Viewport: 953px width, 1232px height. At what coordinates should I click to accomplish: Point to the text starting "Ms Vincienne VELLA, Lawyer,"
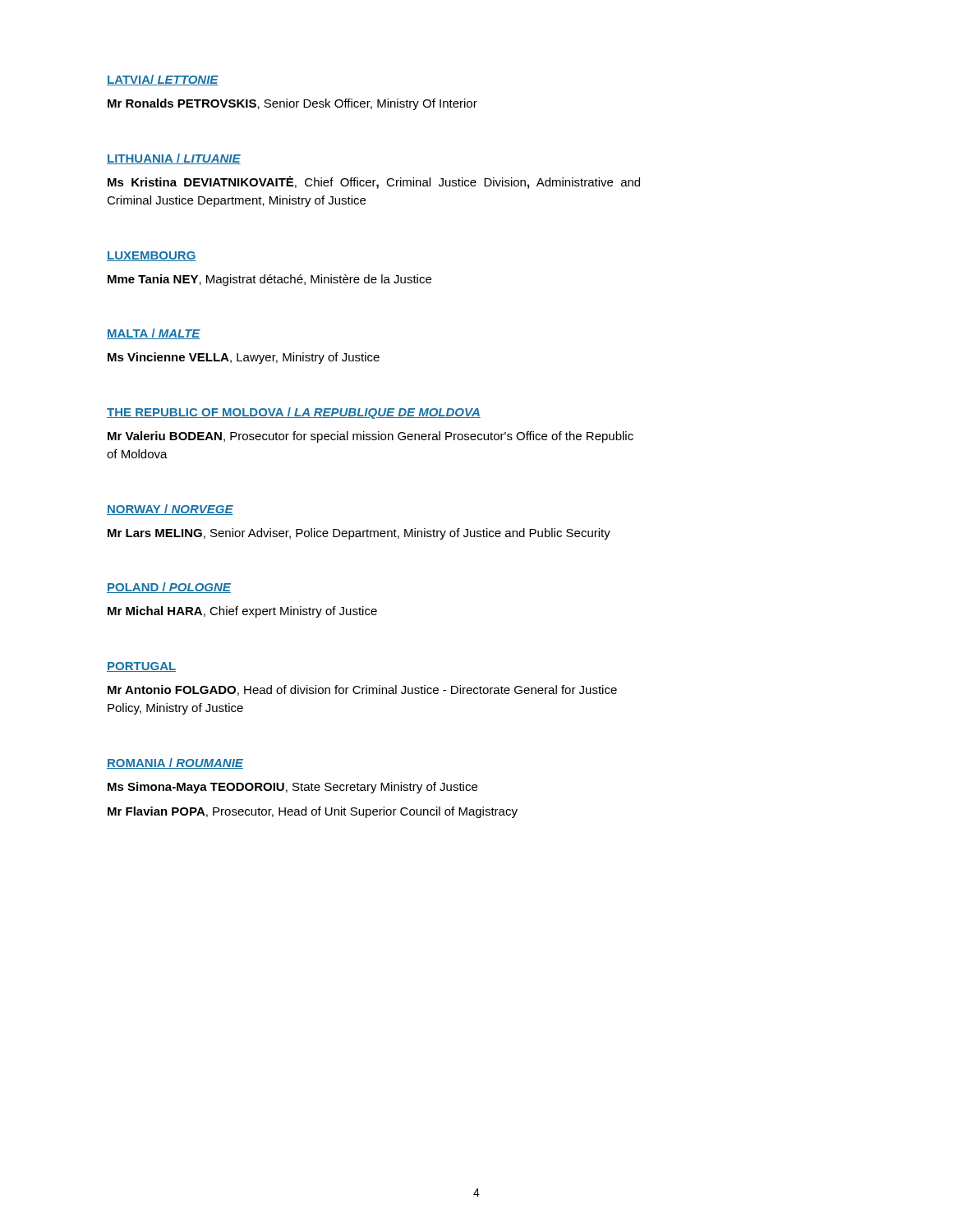coord(243,357)
